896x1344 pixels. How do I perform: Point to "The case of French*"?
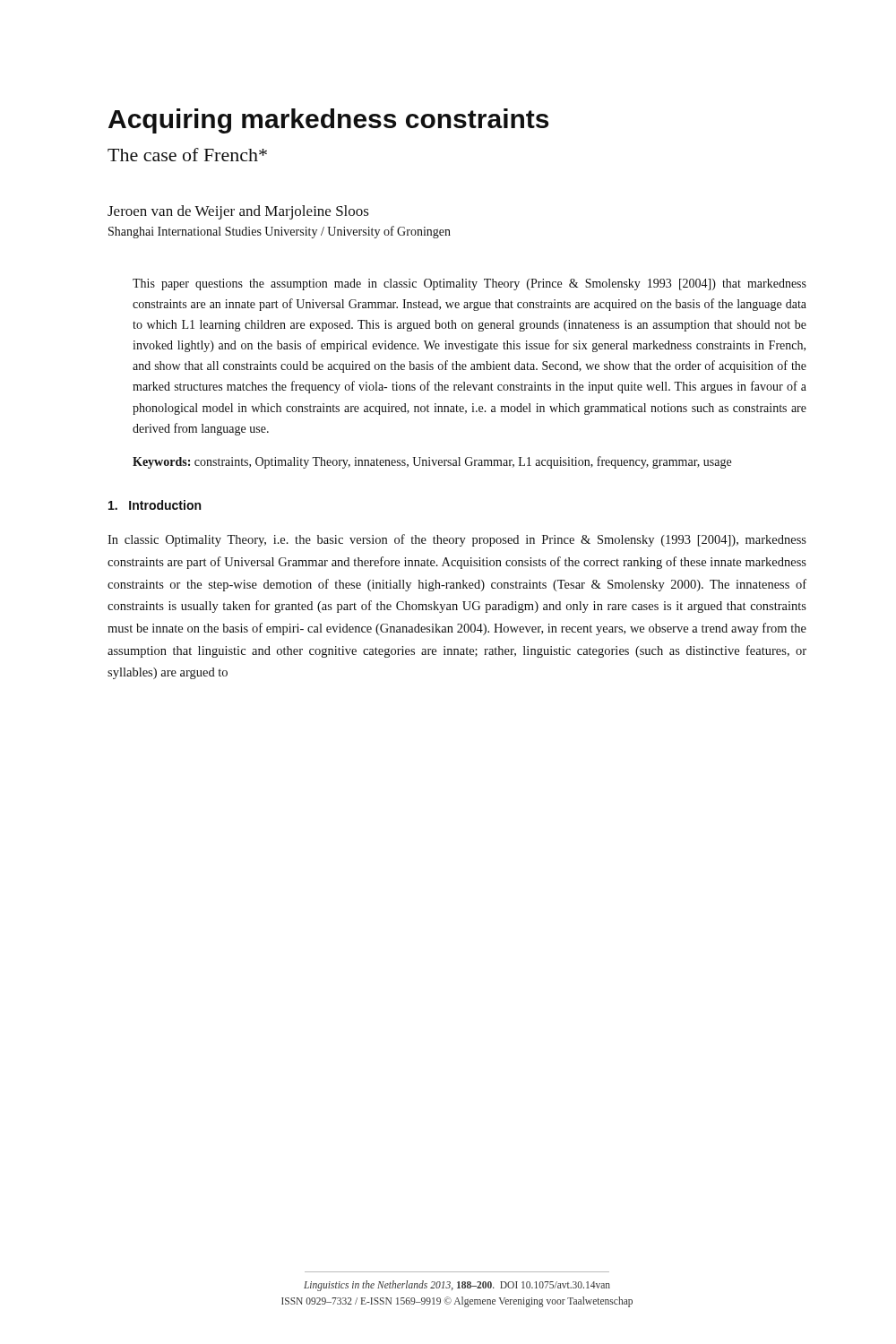188,155
